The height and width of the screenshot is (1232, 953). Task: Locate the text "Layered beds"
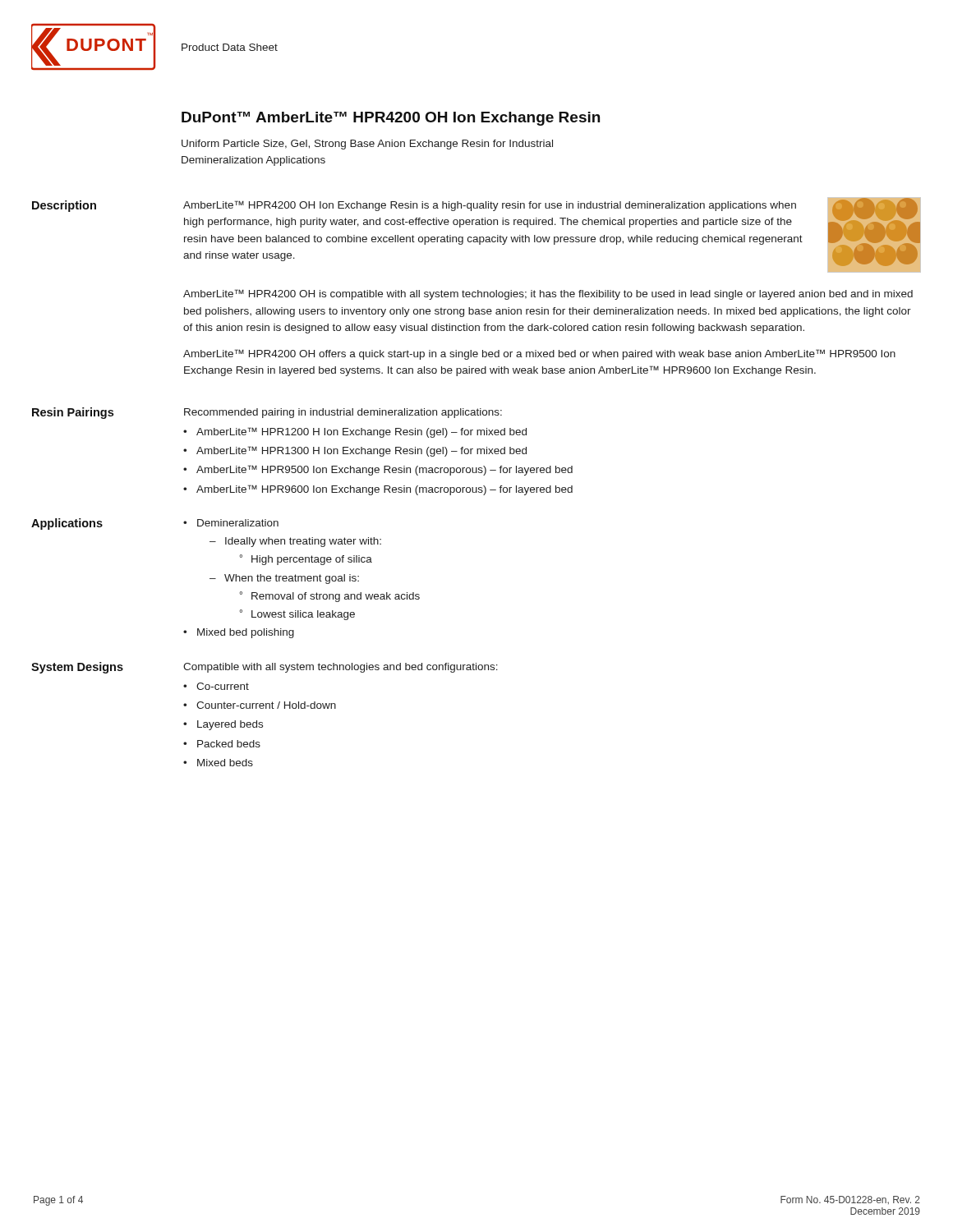[x=230, y=724]
